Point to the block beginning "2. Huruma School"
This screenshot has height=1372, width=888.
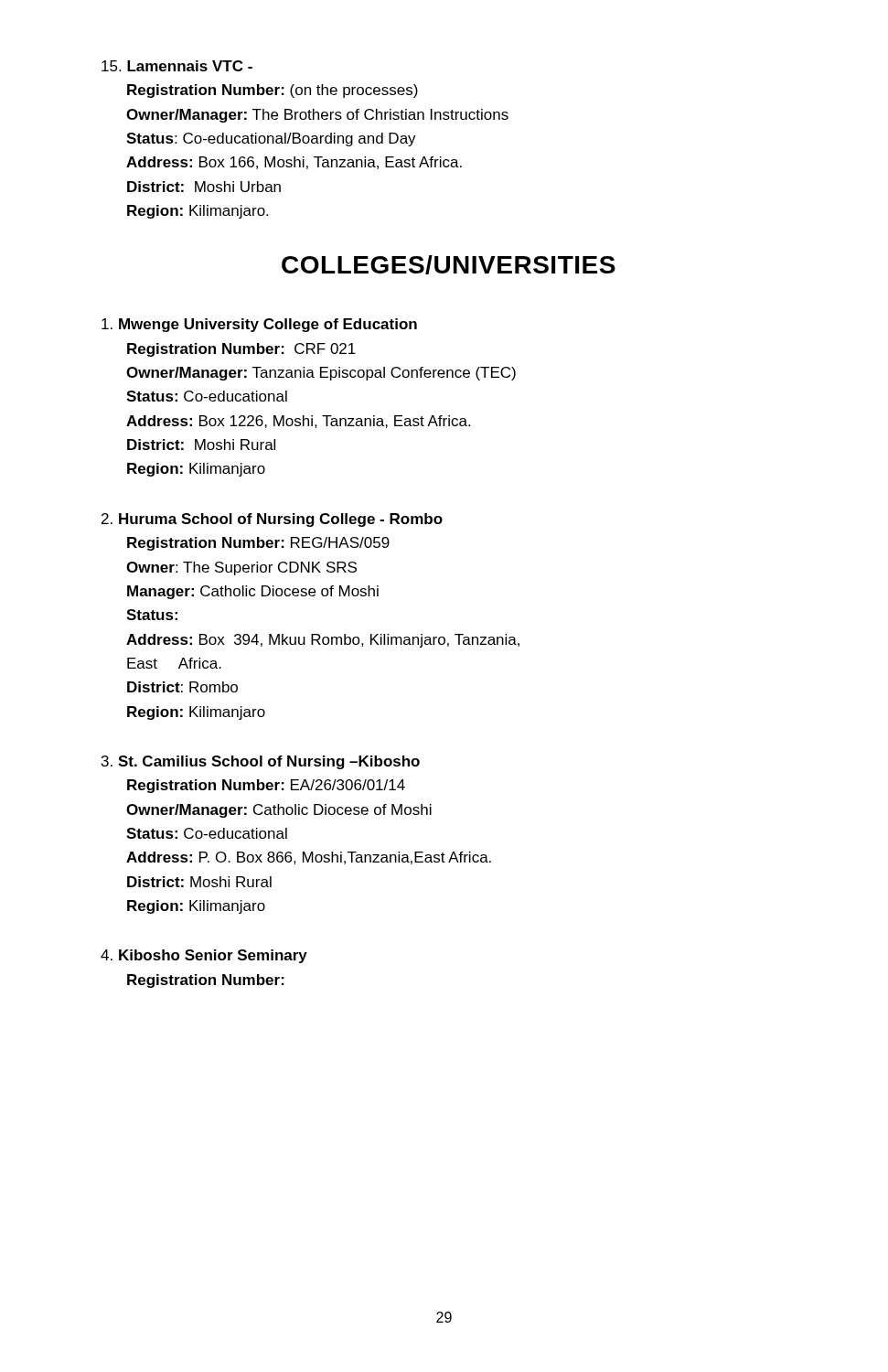272,520
